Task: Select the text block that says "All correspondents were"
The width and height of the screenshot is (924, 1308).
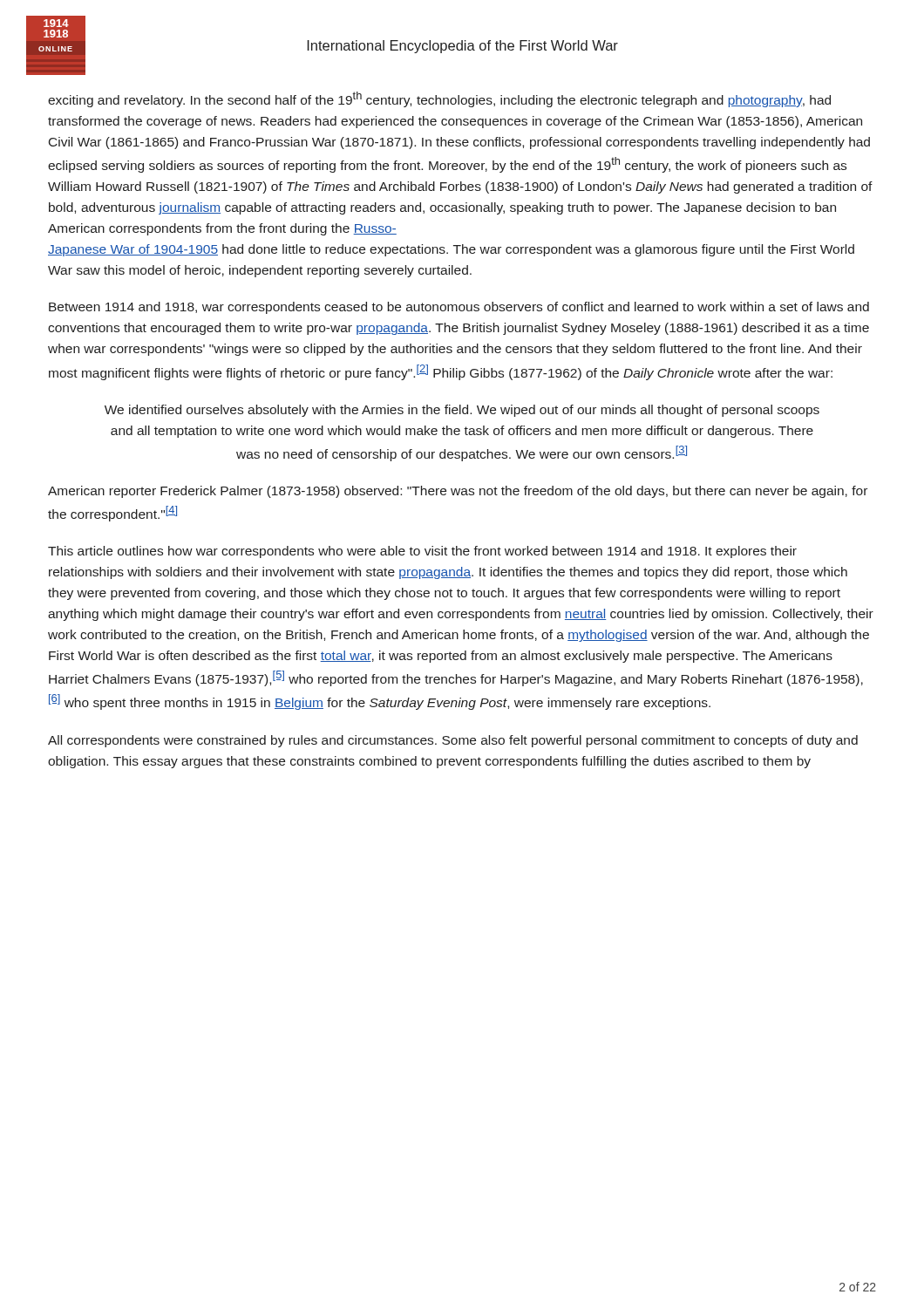Action: 453,750
